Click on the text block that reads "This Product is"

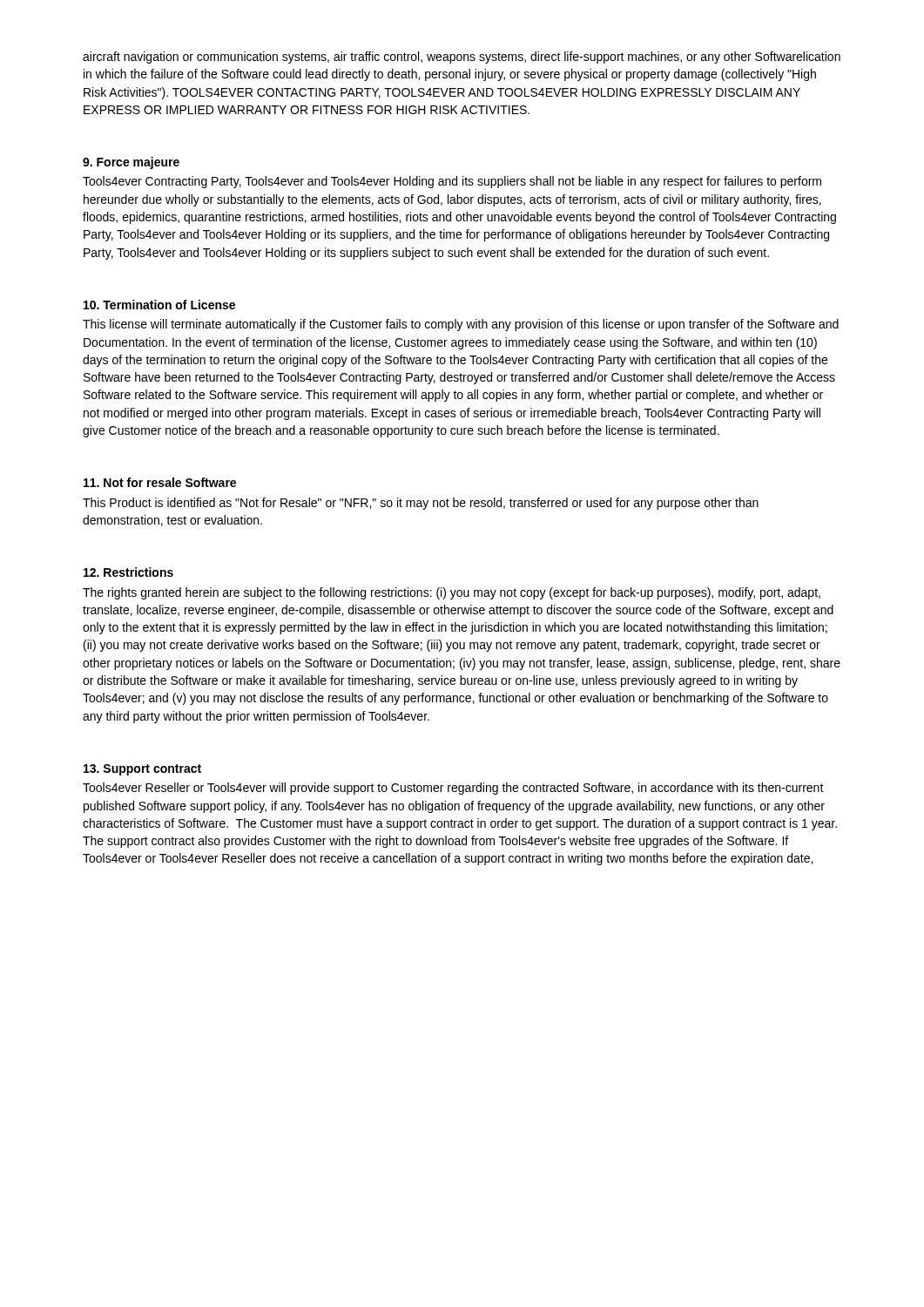coord(421,511)
